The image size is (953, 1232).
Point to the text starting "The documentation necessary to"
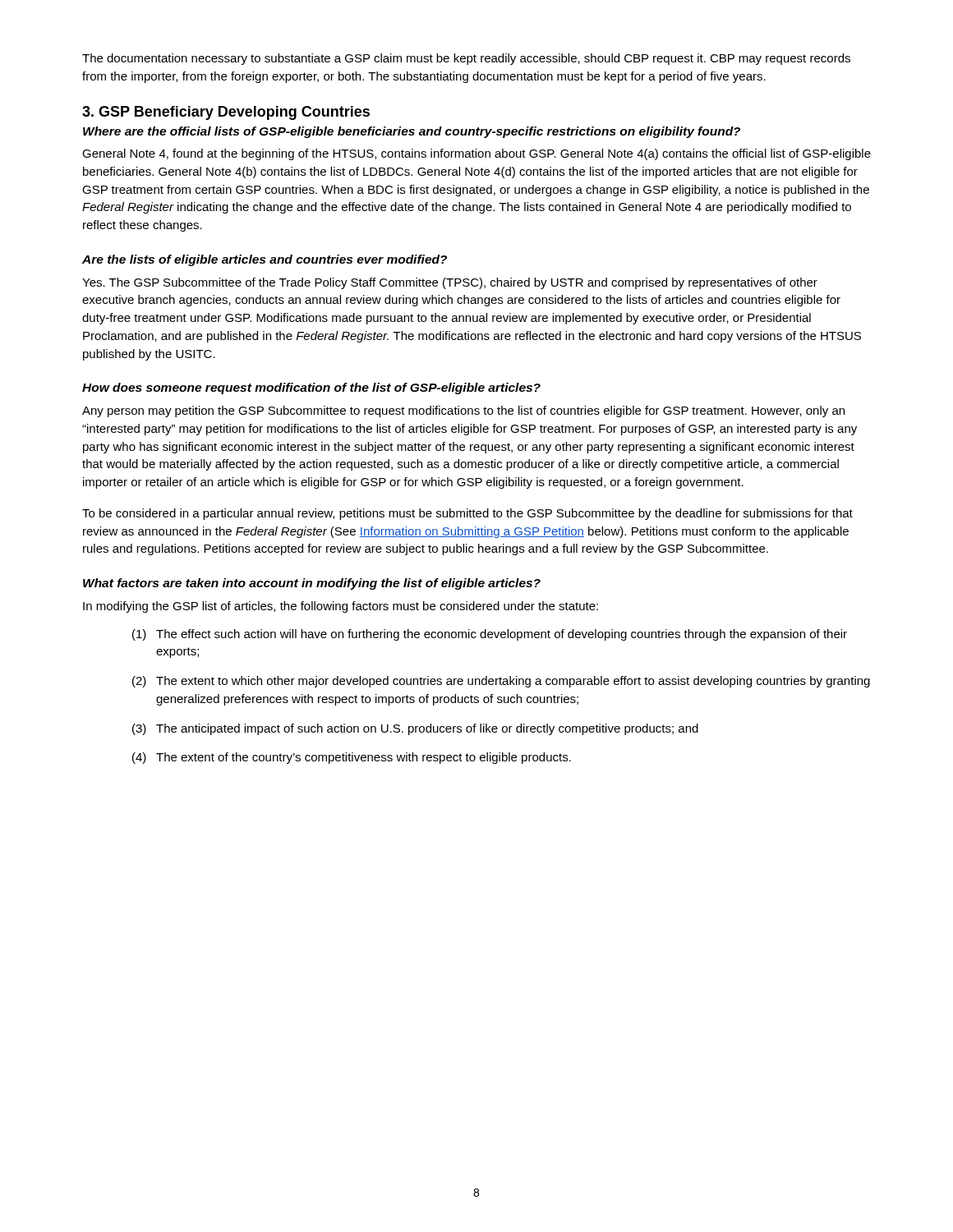(x=476, y=67)
